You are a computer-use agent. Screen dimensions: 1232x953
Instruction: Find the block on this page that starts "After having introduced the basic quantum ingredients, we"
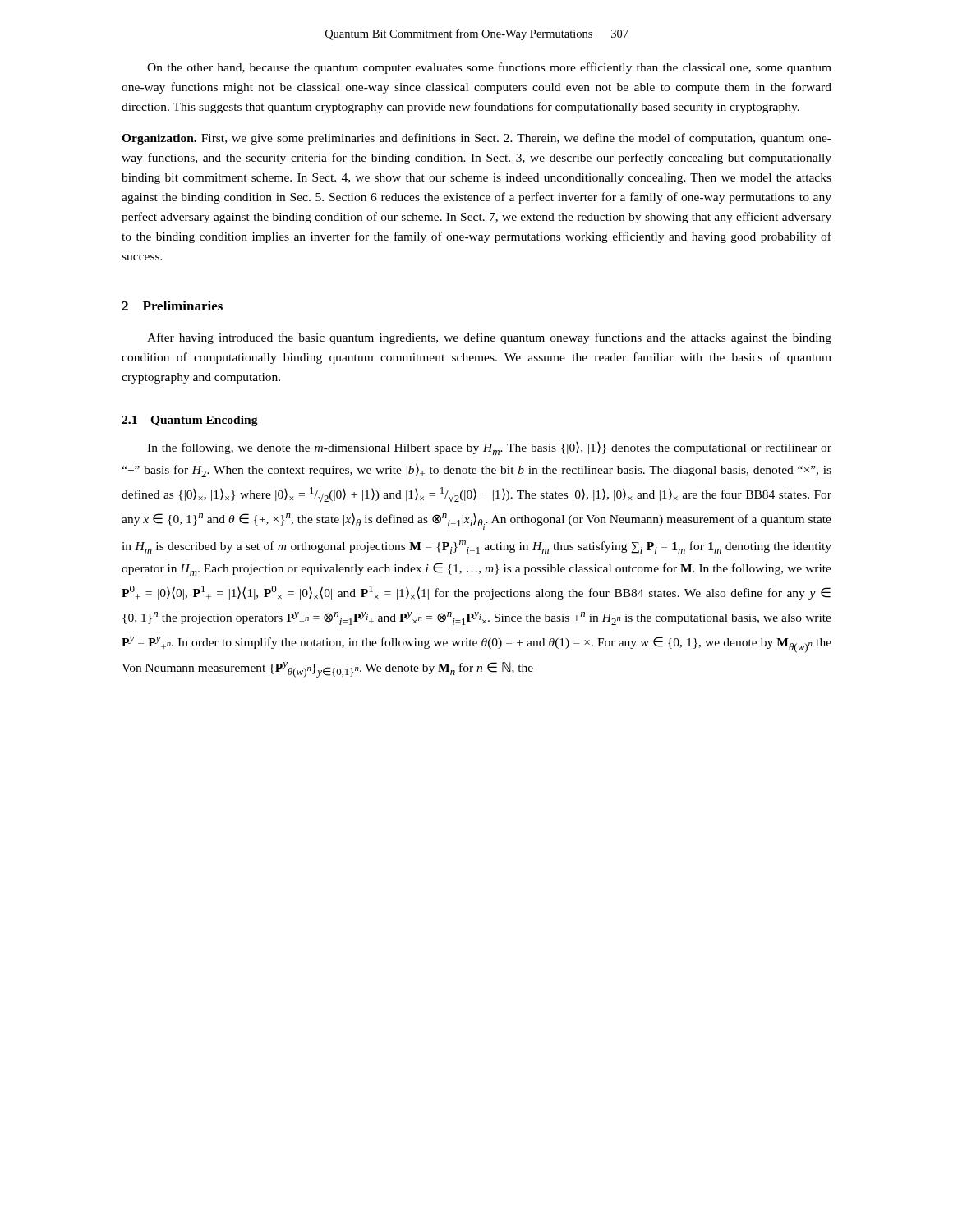click(x=476, y=357)
